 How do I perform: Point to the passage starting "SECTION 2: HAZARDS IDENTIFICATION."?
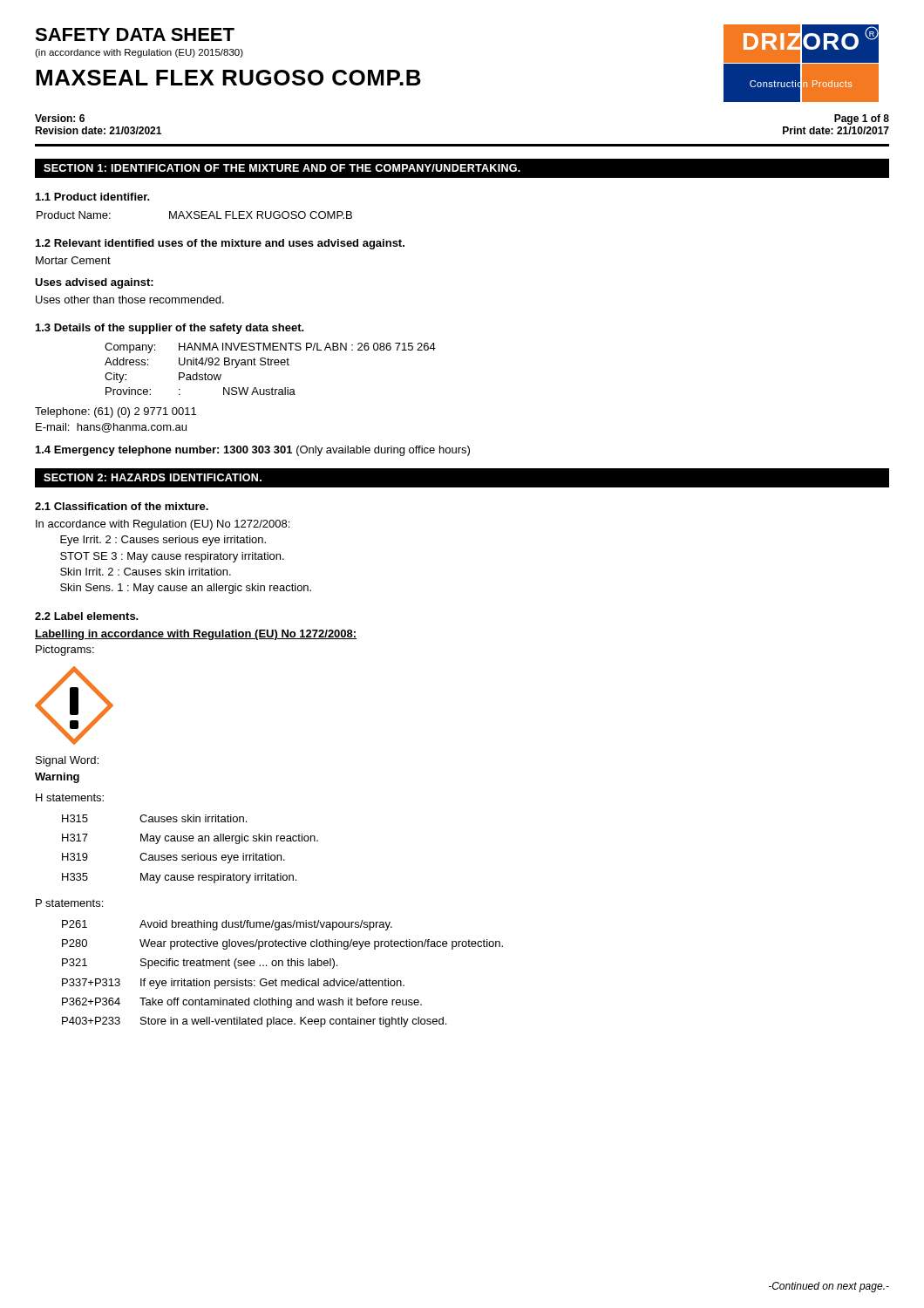[x=153, y=478]
